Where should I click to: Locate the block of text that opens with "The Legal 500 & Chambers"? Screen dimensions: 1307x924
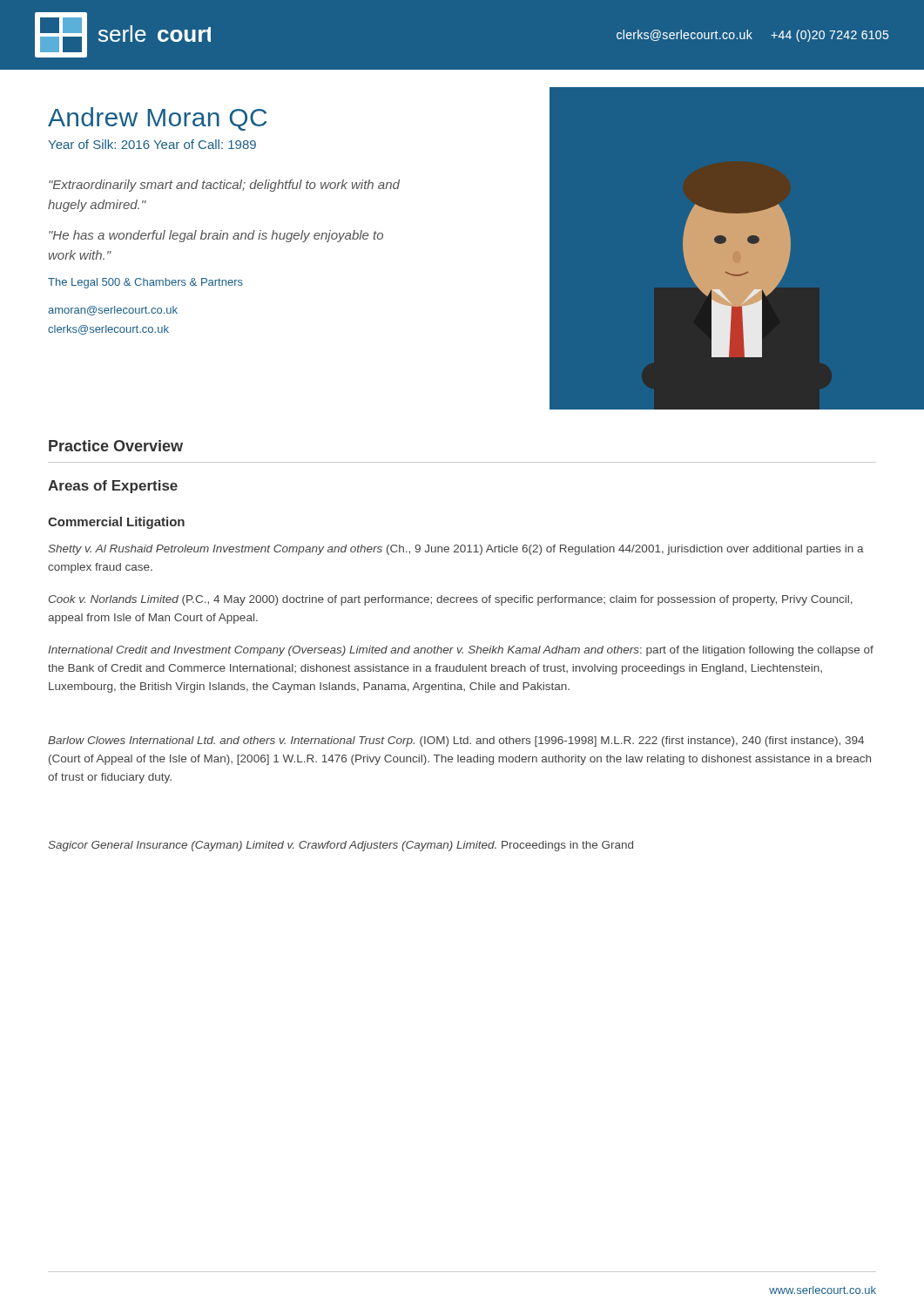click(145, 282)
